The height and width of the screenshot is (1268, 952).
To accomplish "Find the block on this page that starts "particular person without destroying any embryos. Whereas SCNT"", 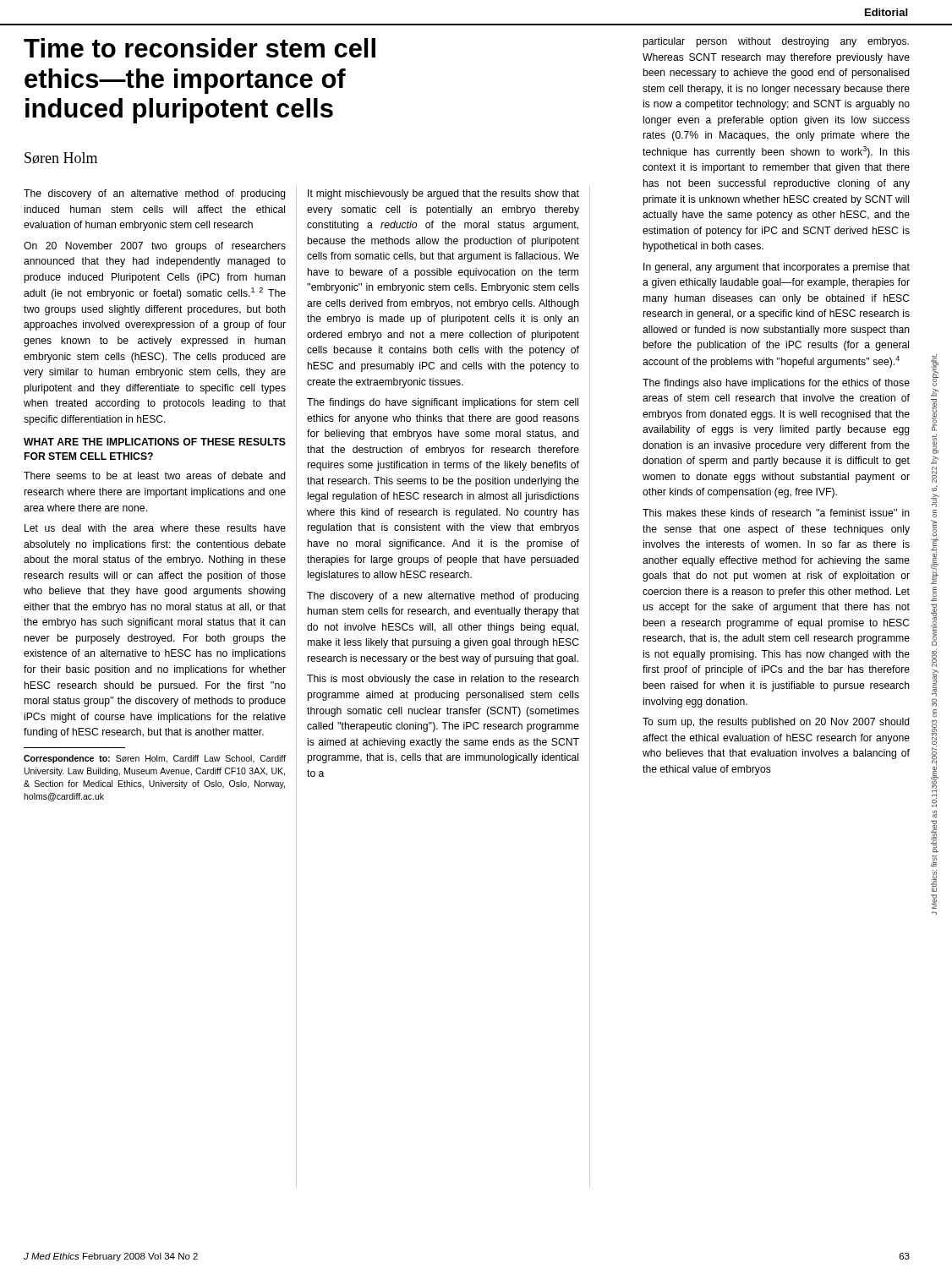I will [776, 406].
